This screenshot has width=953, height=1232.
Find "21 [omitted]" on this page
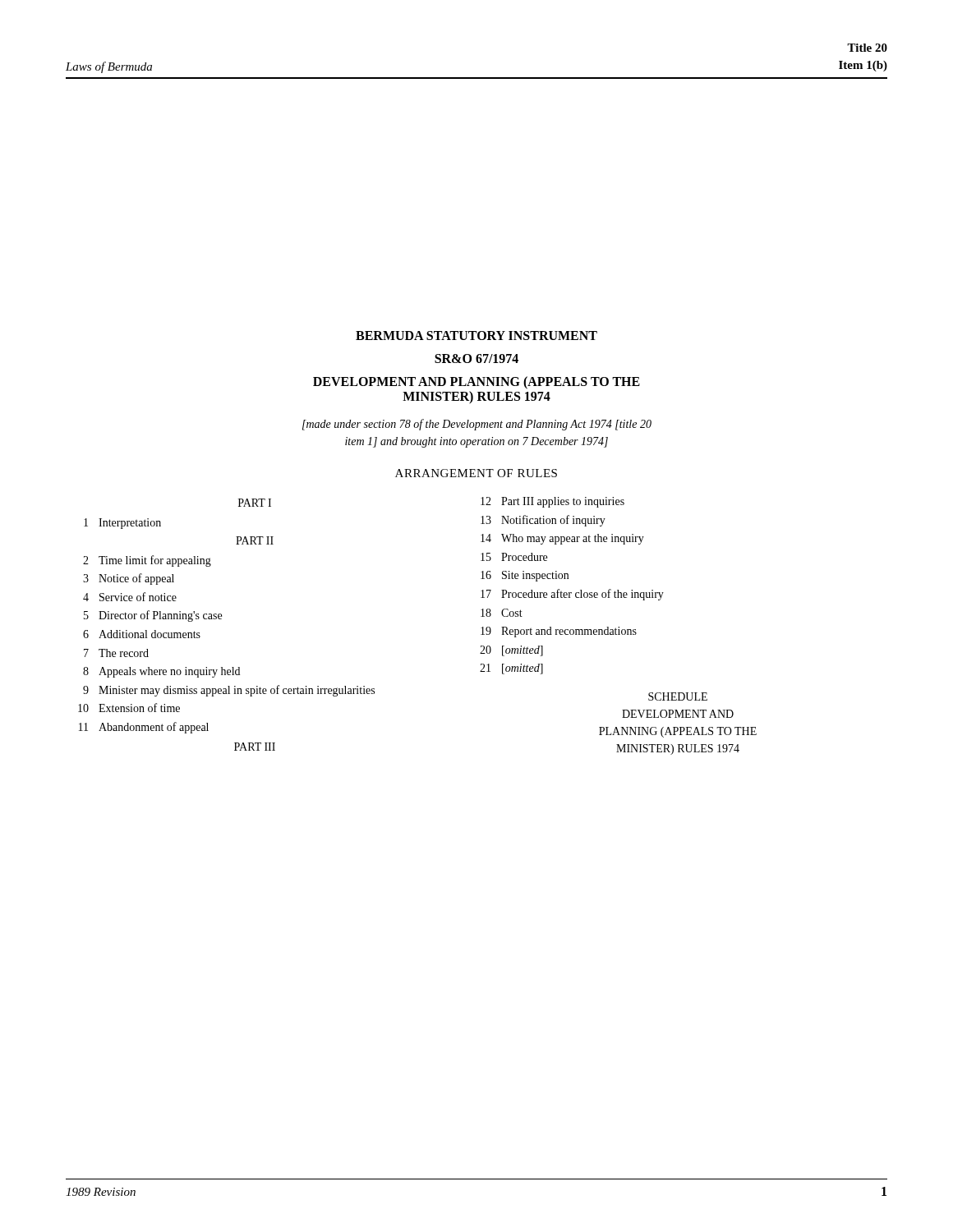[x=511, y=669]
